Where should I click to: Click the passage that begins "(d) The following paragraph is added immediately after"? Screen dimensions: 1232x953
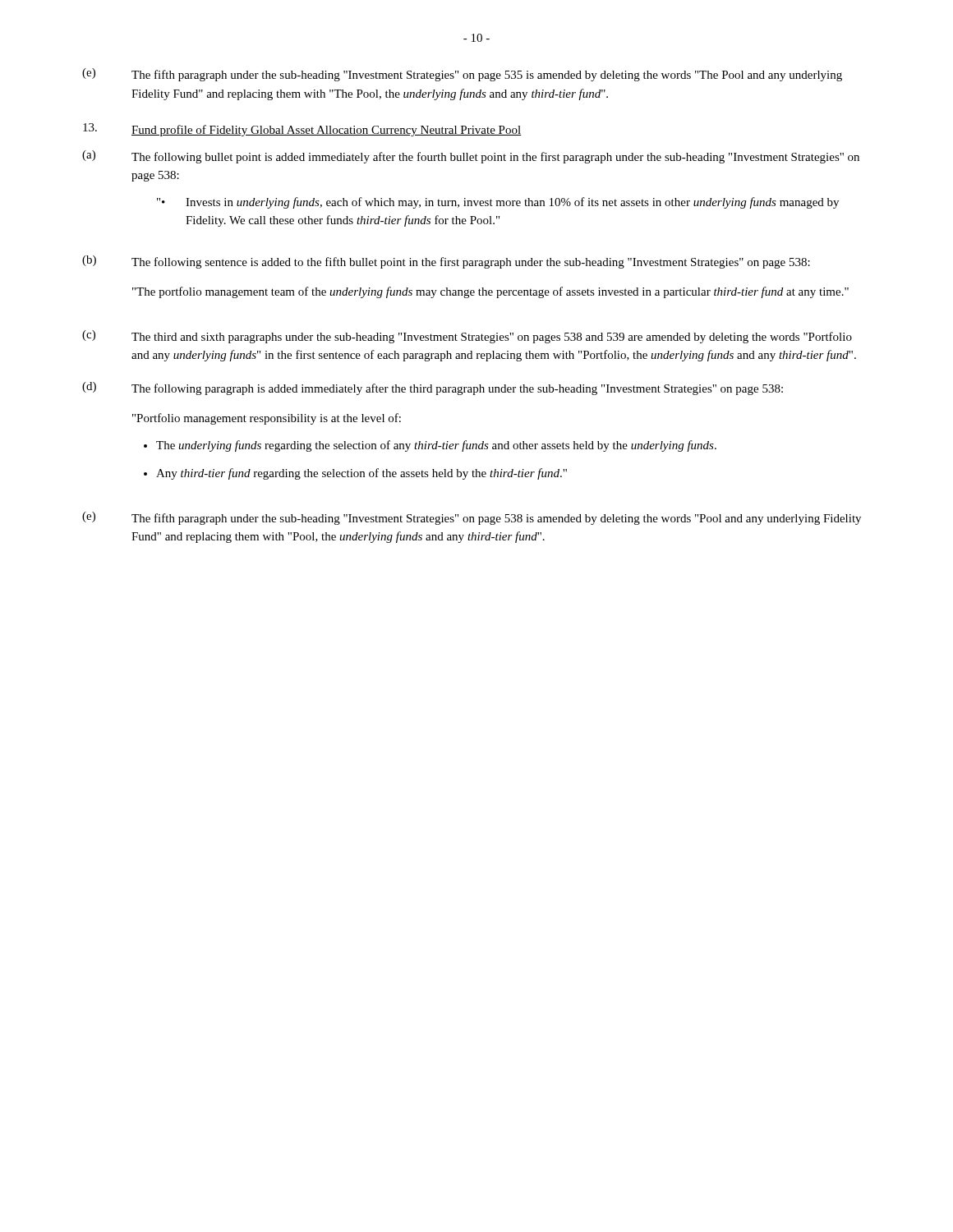pyautogui.click(x=476, y=437)
